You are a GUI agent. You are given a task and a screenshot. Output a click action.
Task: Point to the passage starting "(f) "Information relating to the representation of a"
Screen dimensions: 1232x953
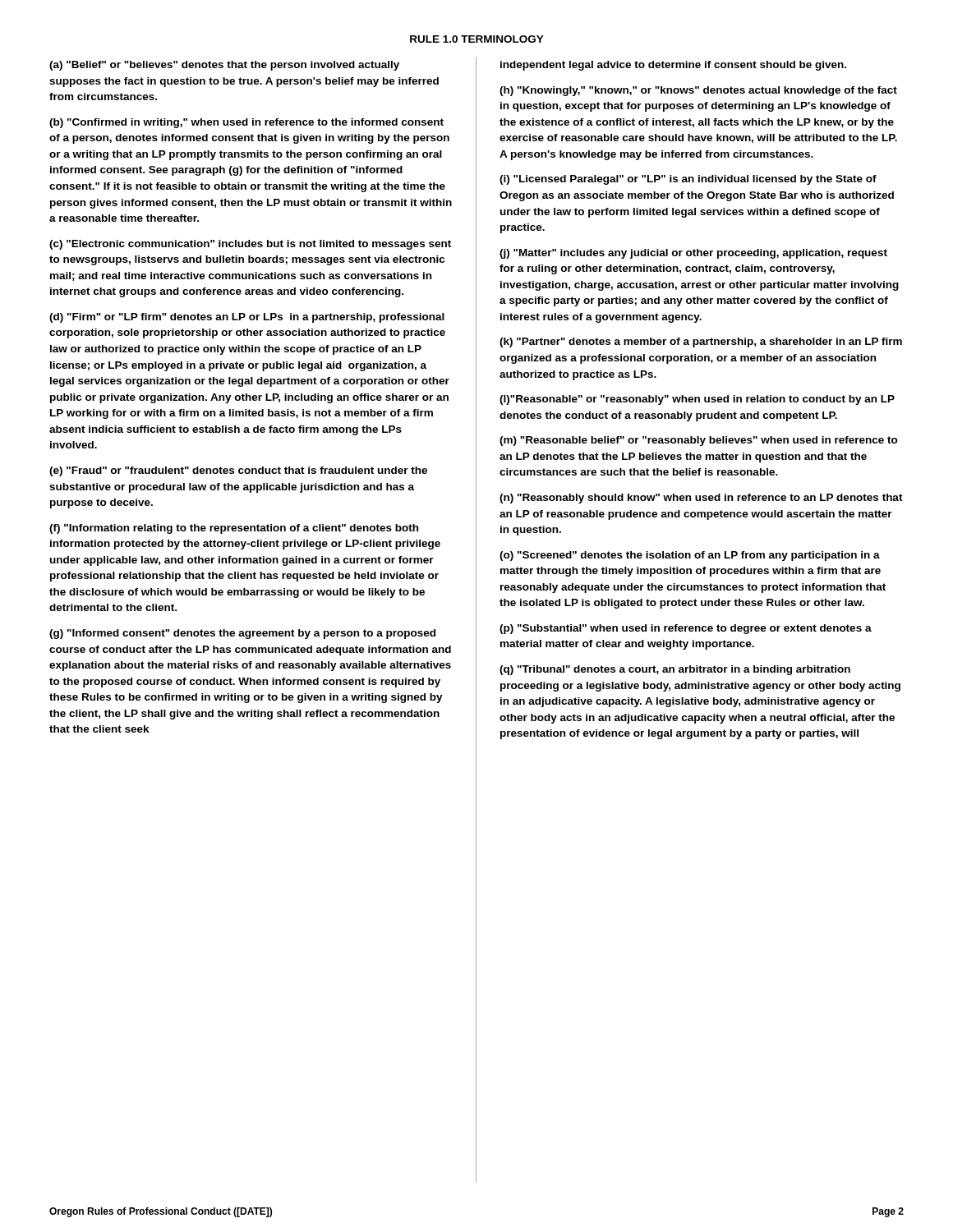[245, 568]
